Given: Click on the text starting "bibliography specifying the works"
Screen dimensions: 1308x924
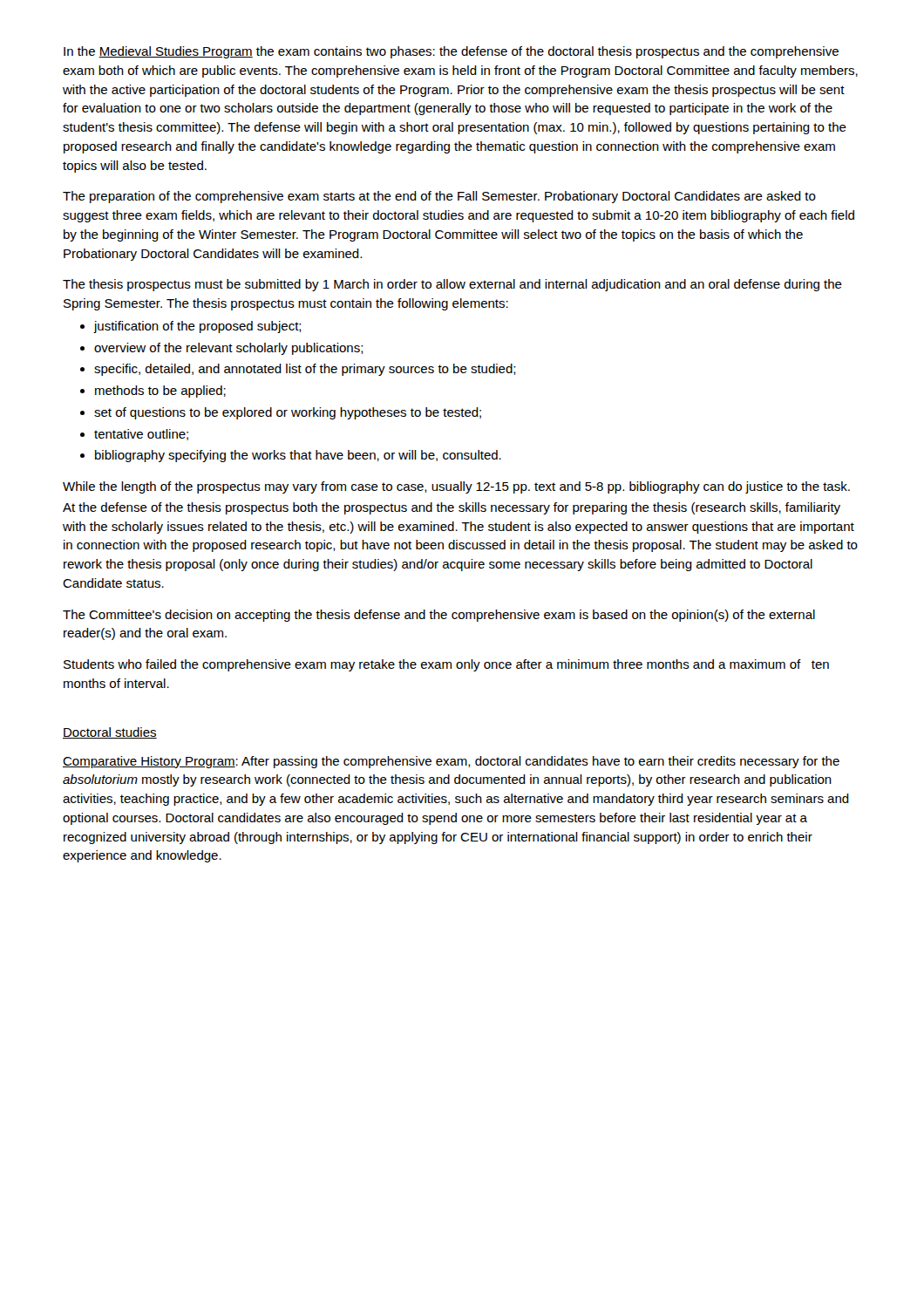Looking at the screenshot, I should (298, 455).
